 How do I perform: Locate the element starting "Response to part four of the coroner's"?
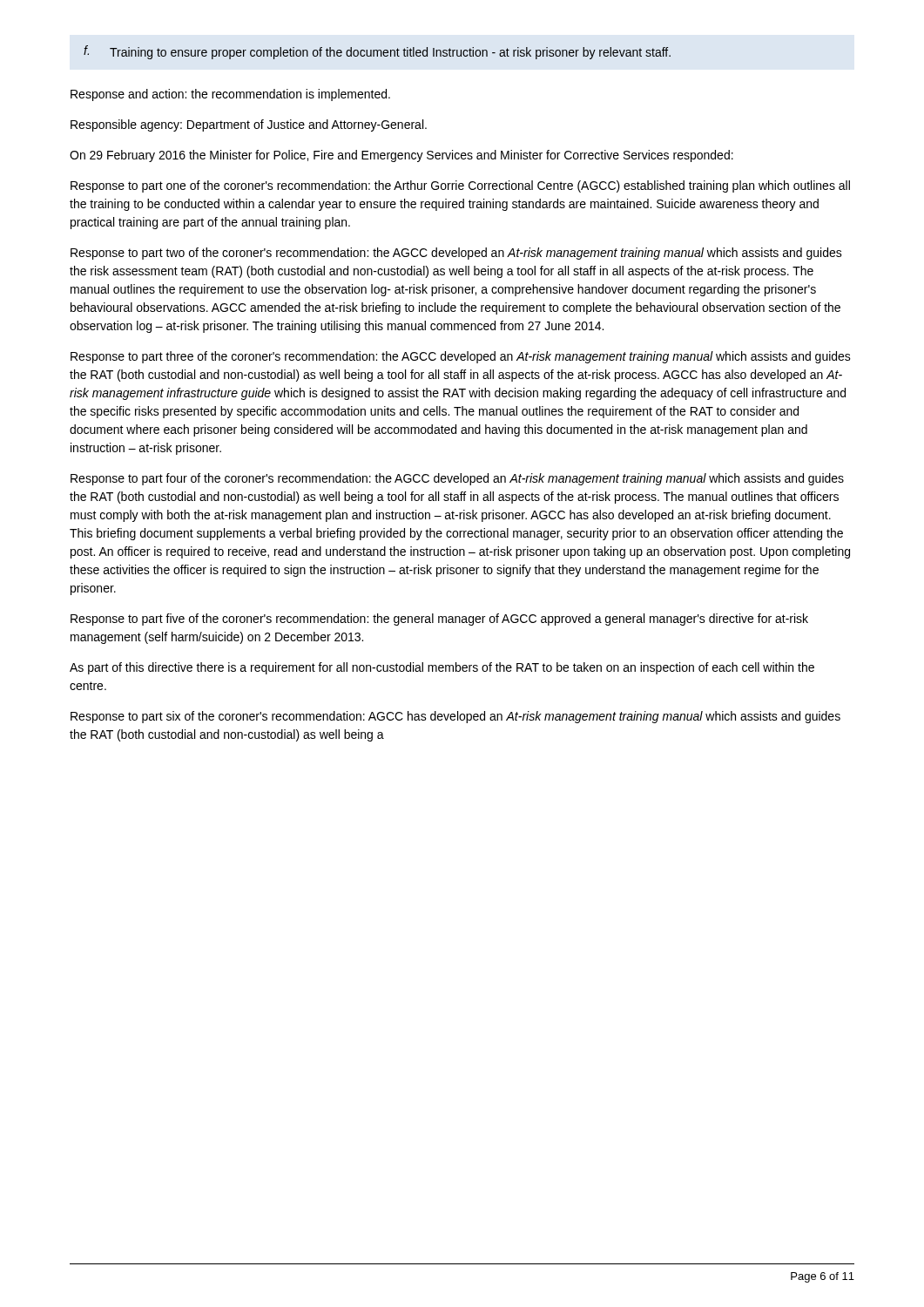(460, 534)
